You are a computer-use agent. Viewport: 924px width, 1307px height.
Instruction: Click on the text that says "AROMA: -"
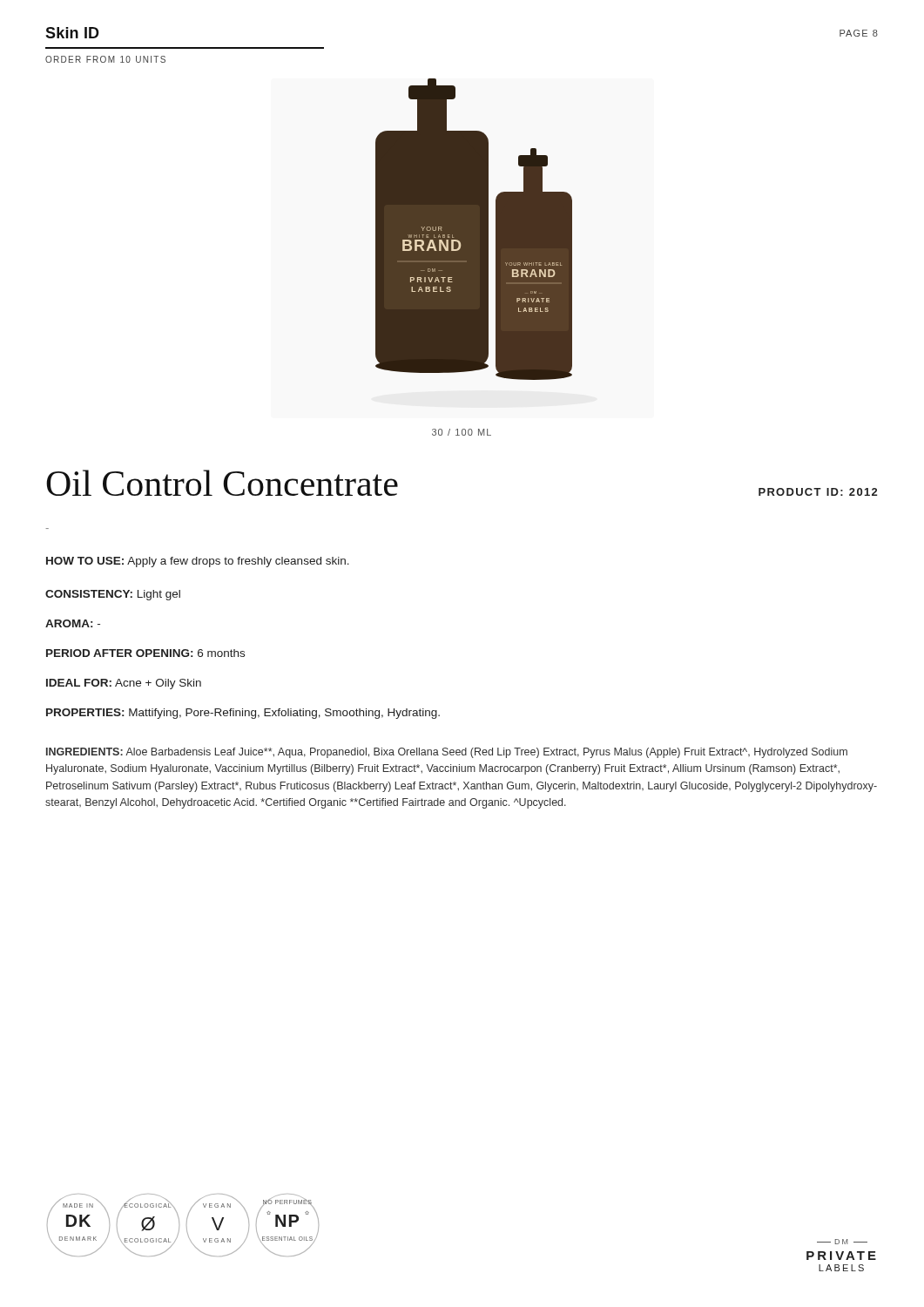73,623
